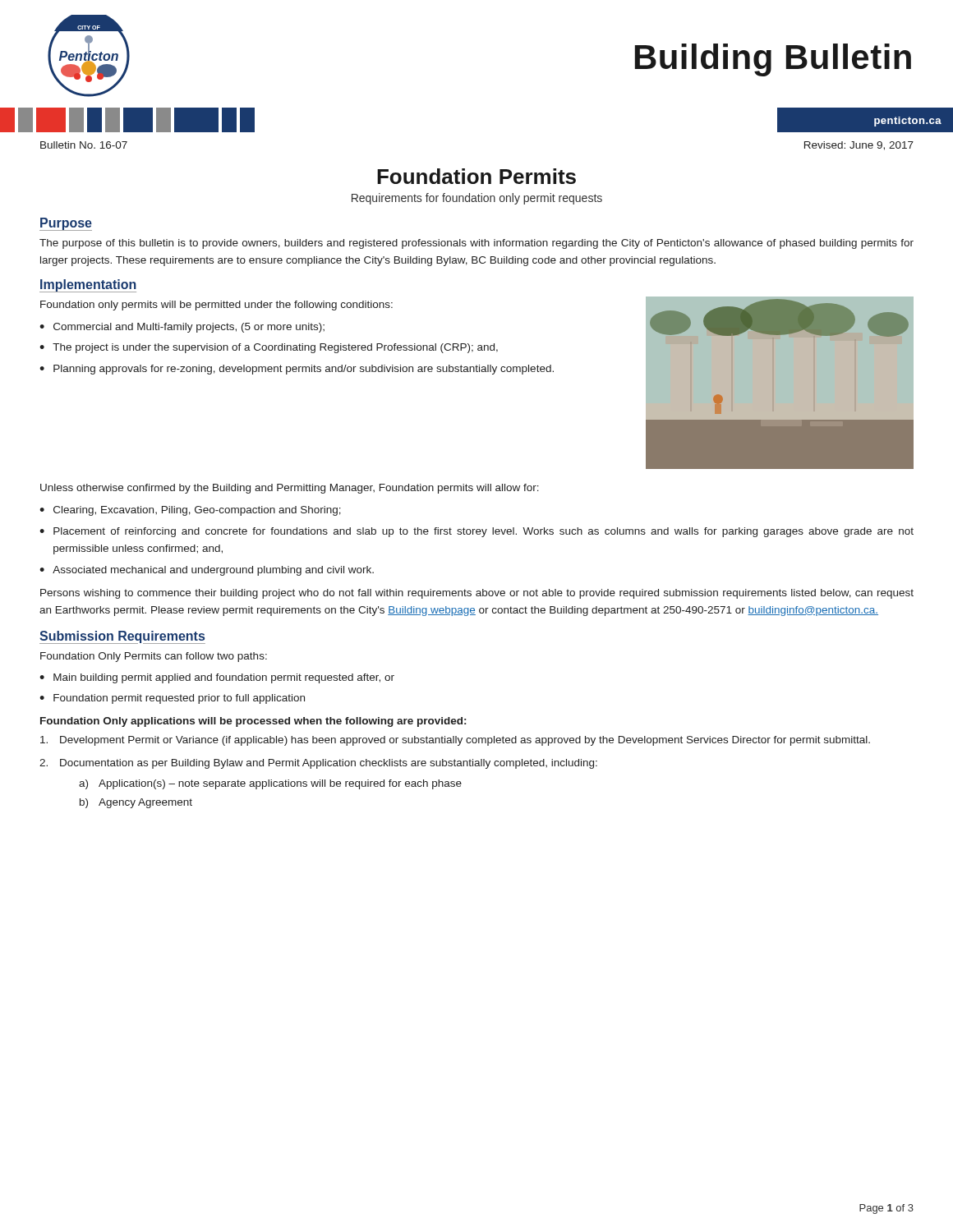
Task: Navigate to the block starting "Building Bulletin"
Action: (773, 57)
